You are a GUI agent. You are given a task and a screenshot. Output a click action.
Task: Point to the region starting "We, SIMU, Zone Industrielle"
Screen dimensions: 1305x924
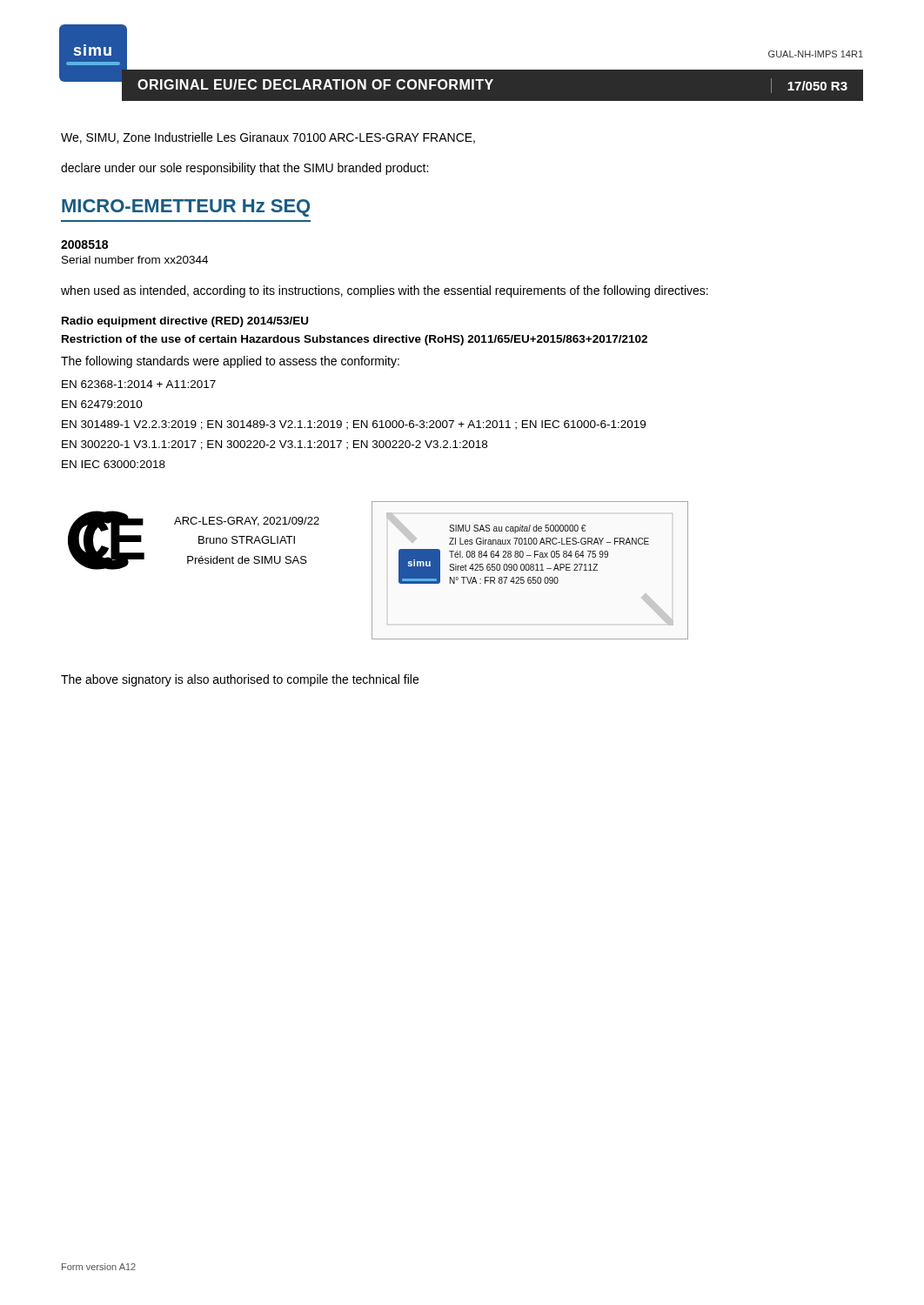click(x=268, y=137)
